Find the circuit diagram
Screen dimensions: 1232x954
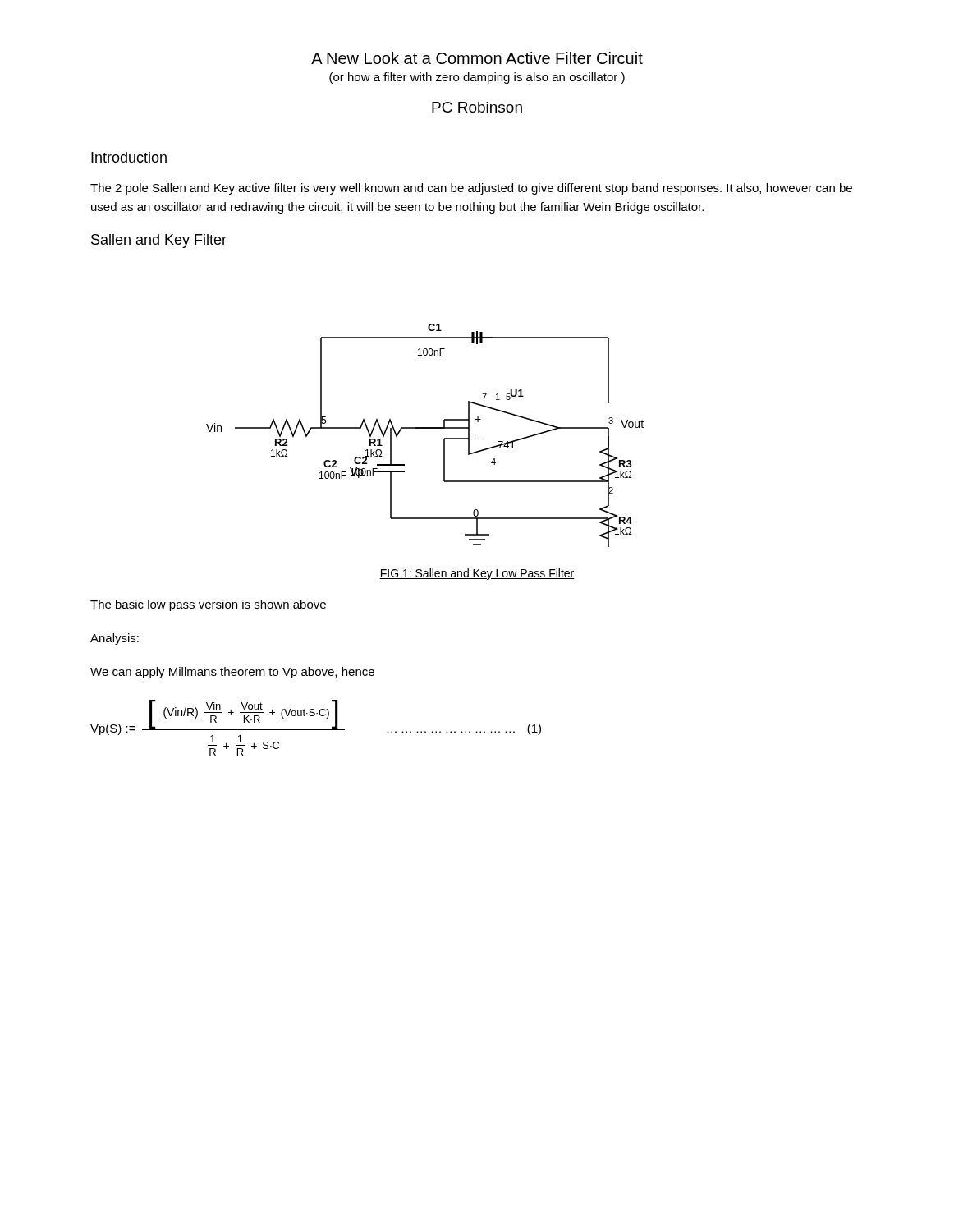click(477, 412)
